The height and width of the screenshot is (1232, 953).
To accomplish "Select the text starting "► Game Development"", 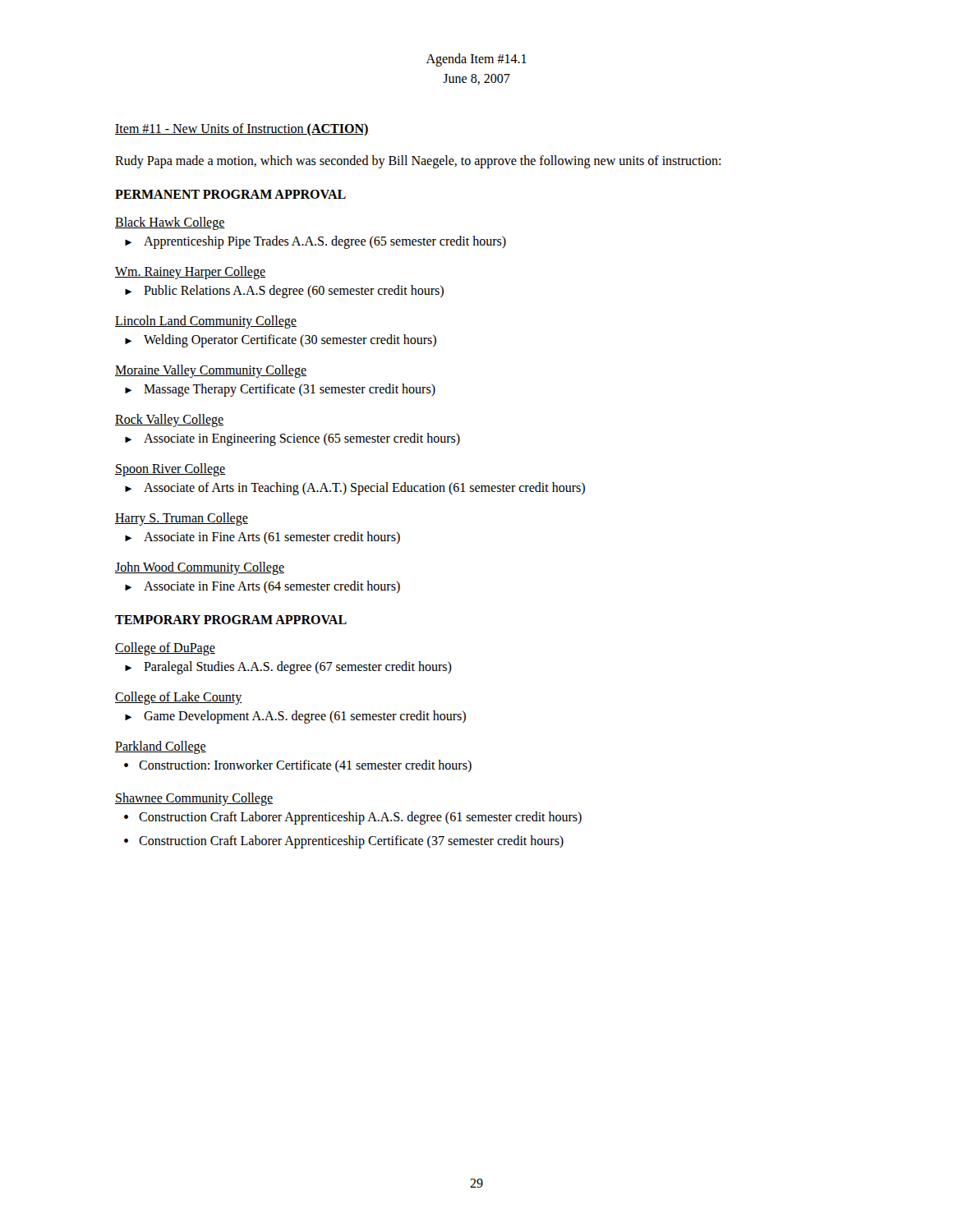I will [x=295, y=716].
